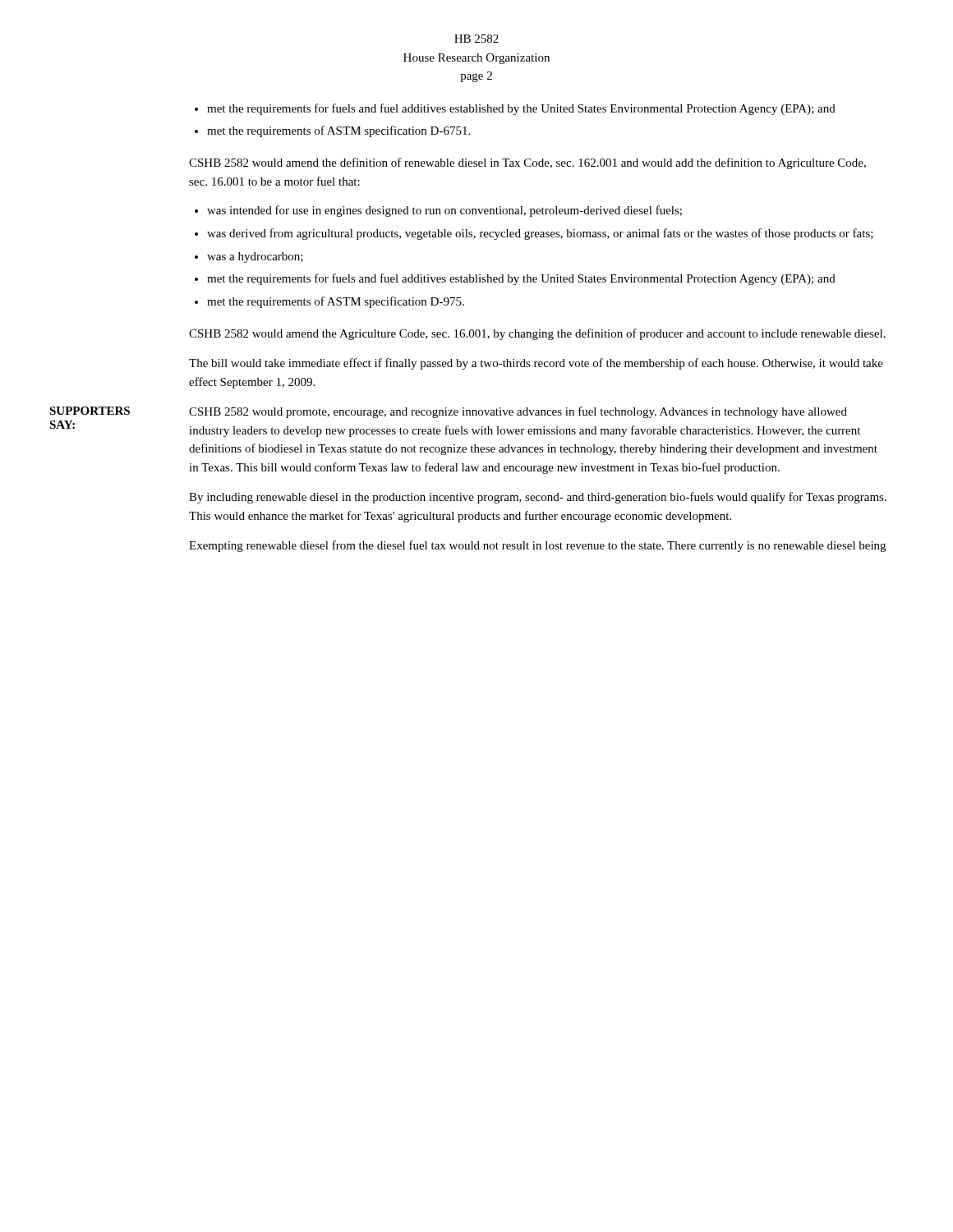Click on the region starting "The bill would take immediate effect if"
Viewport: 953px width, 1232px height.
click(536, 372)
